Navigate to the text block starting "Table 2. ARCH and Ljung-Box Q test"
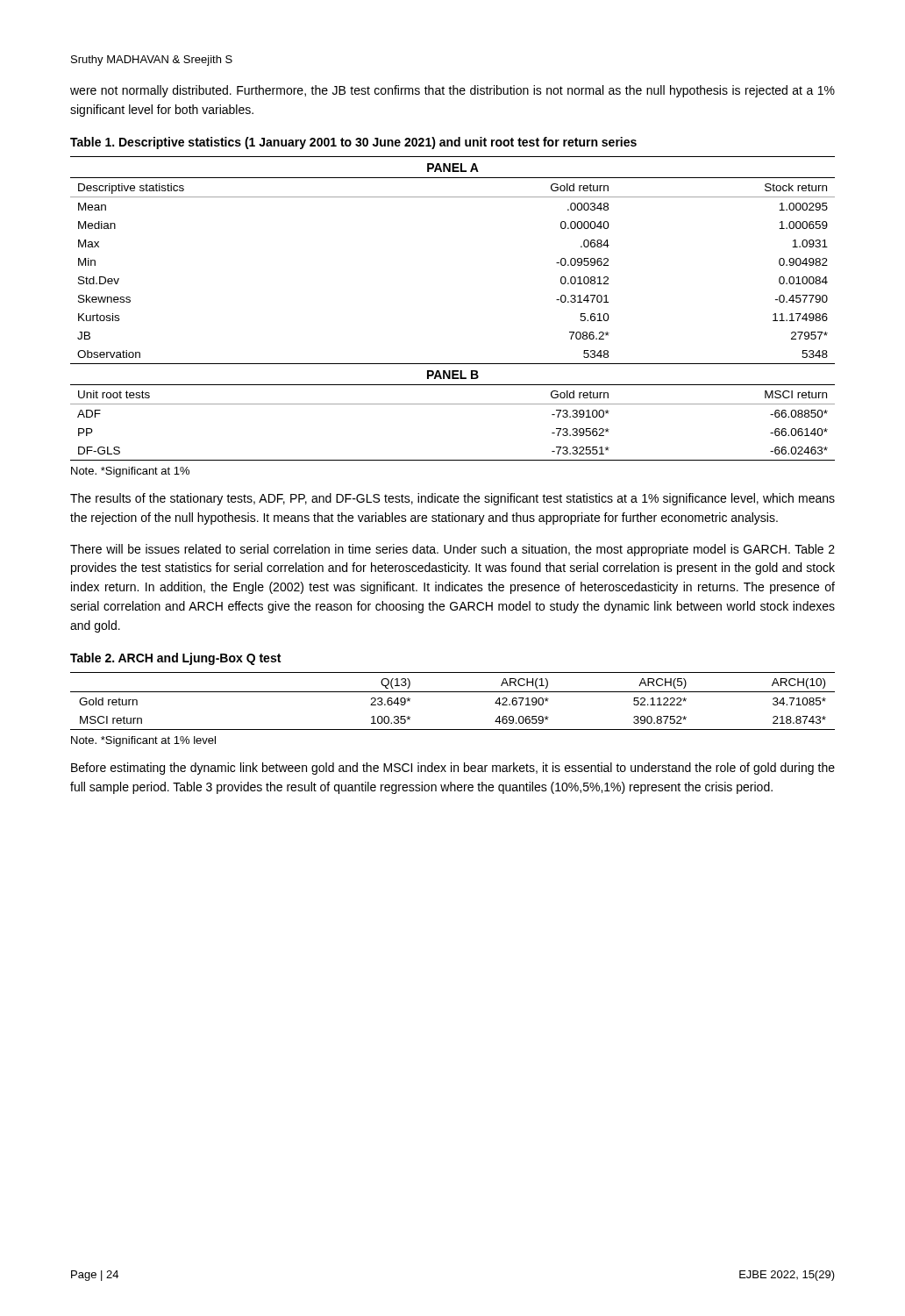Screen dimensions: 1316x905 (176, 658)
